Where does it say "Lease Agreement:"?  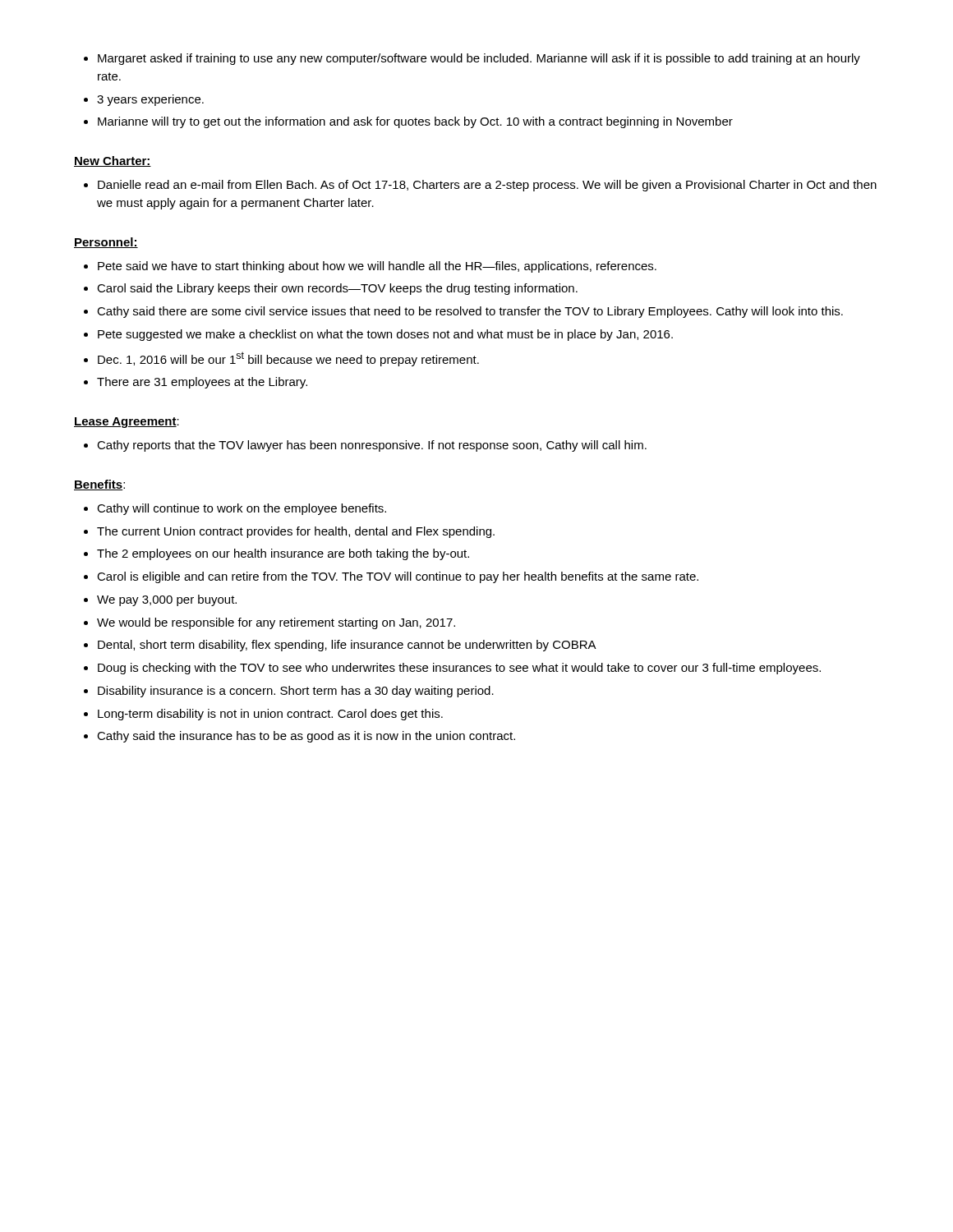(127, 421)
